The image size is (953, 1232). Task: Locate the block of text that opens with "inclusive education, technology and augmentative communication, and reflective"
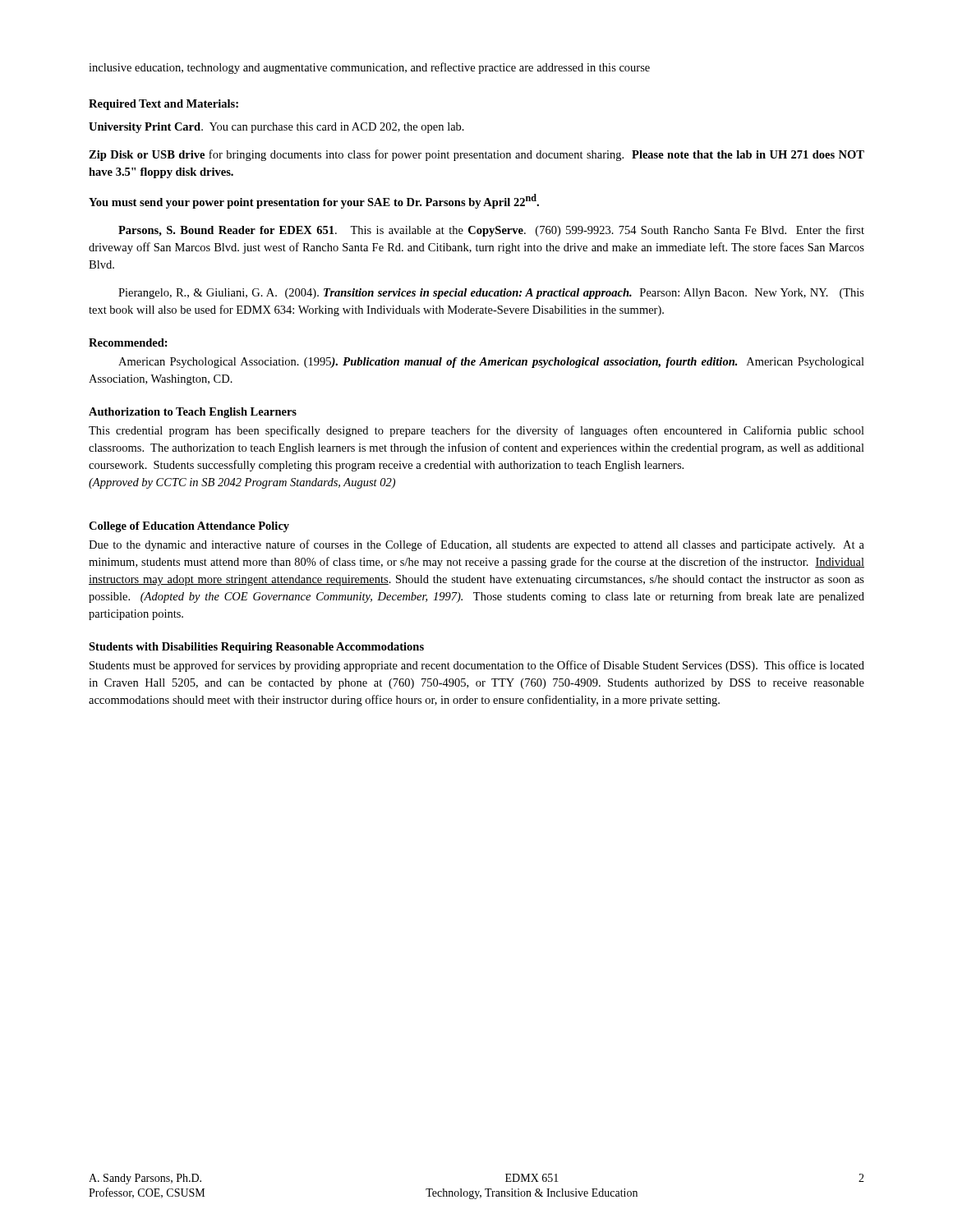pyautogui.click(x=369, y=67)
